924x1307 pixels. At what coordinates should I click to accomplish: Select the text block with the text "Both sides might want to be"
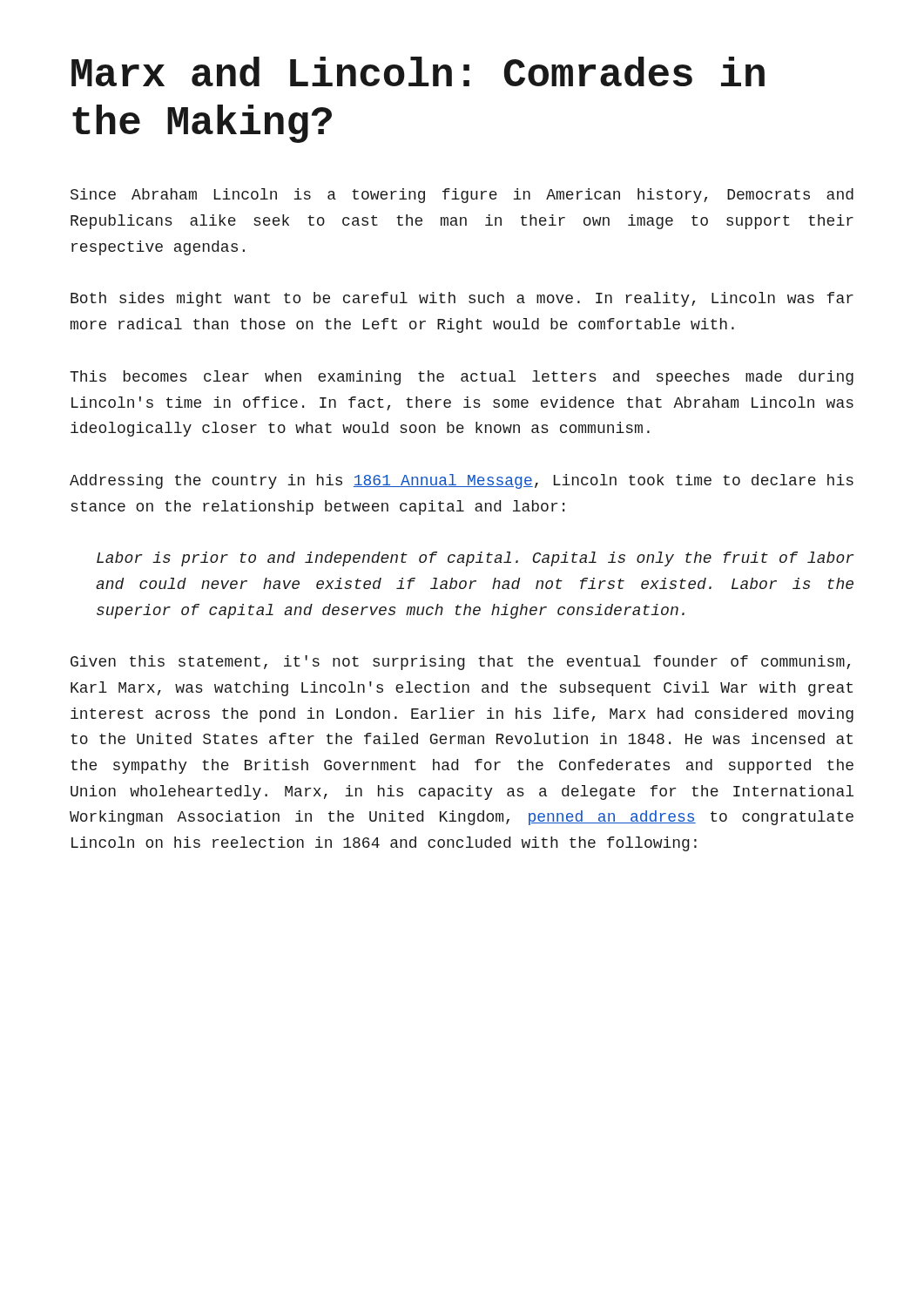(462, 313)
